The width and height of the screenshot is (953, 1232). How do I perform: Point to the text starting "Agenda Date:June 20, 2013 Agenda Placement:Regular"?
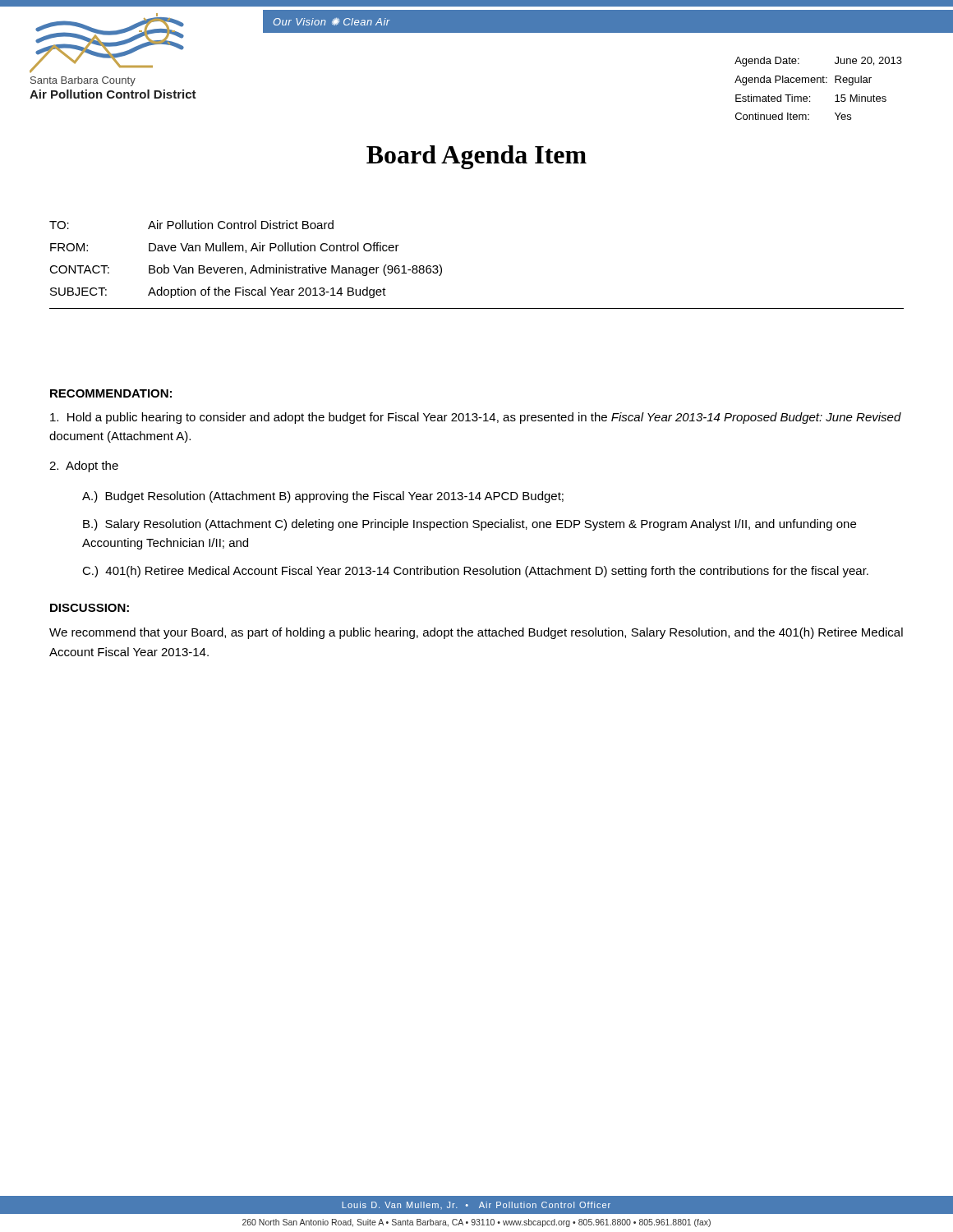point(818,89)
